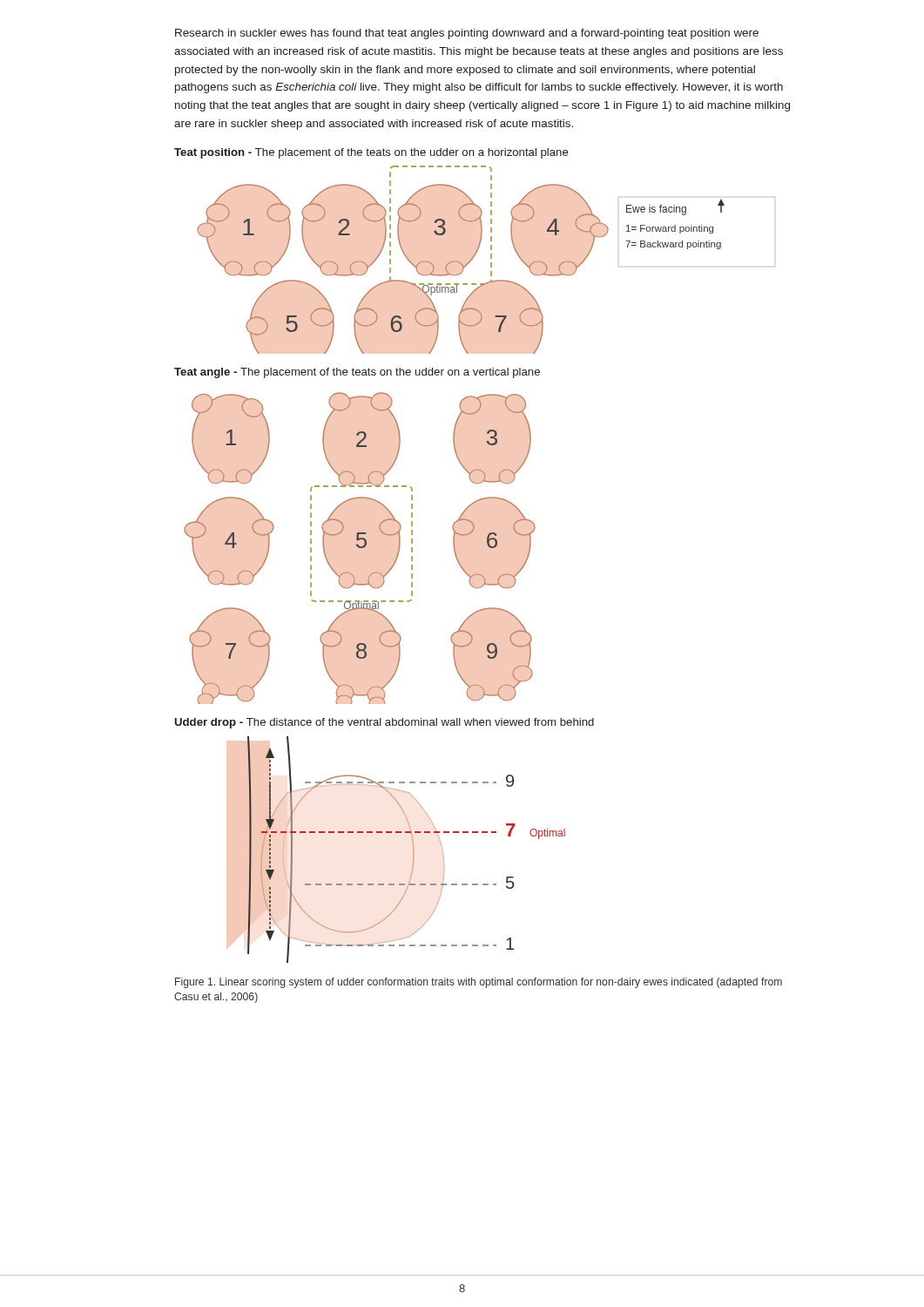The height and width of the screenshot is (1307, 924).
Task: Find a caption
Action: tap(478, 989)
